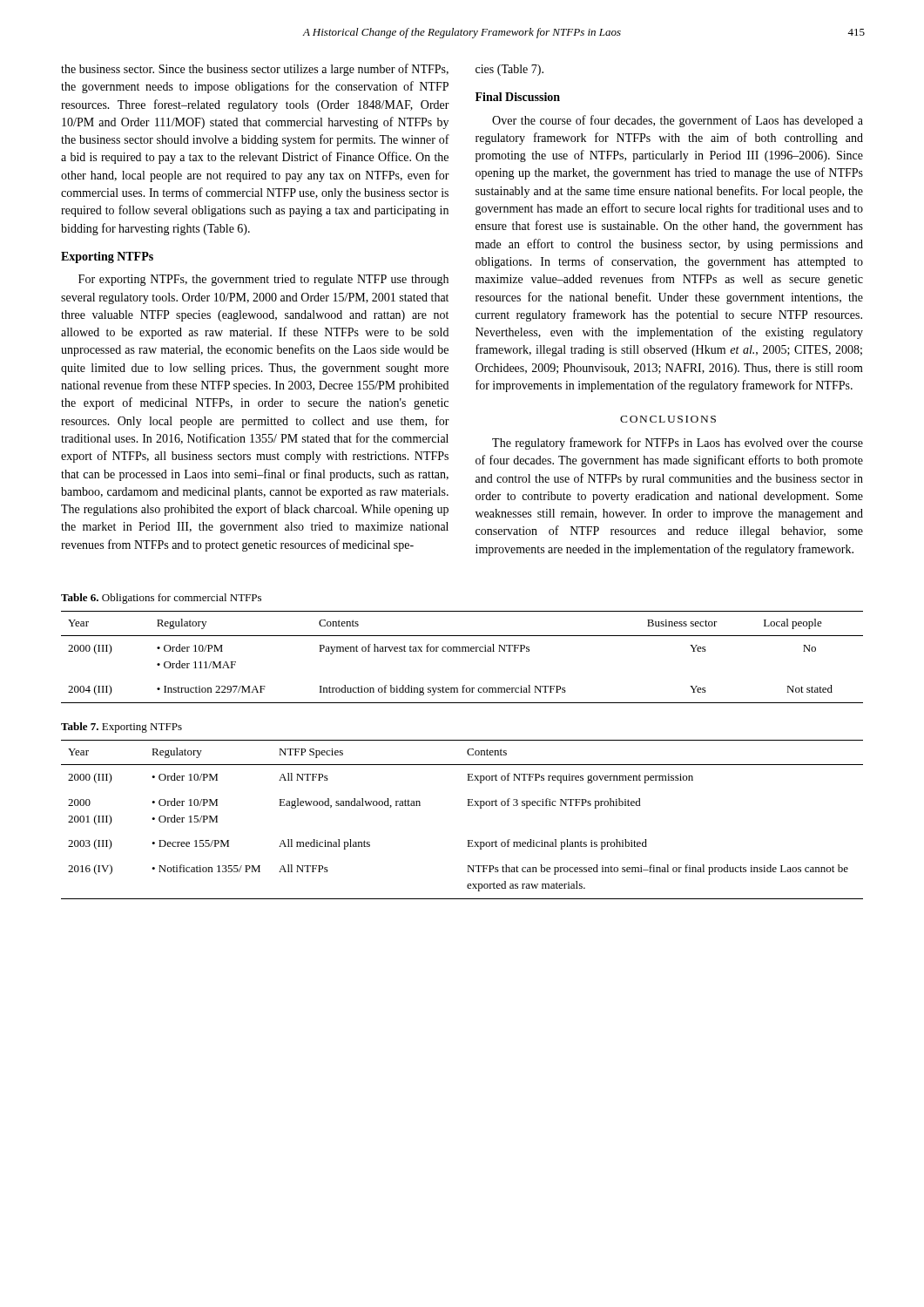Screen dimensions: 1307x924
Task: Point to "Table 7. Exporting NTFPs"
Action: tap(121, 726)
